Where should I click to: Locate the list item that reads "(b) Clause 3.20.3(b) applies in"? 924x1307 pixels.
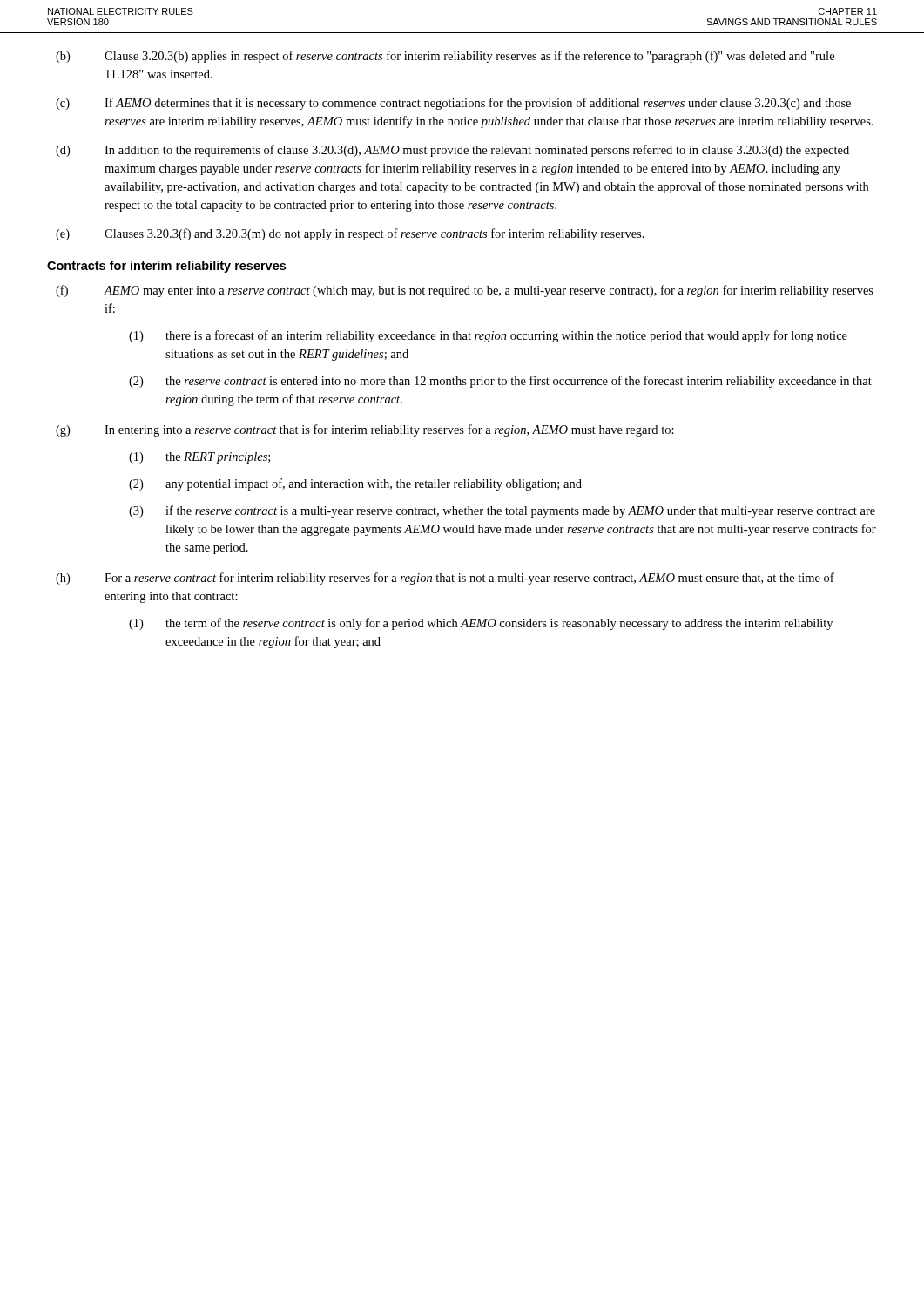tap(462, 65)
